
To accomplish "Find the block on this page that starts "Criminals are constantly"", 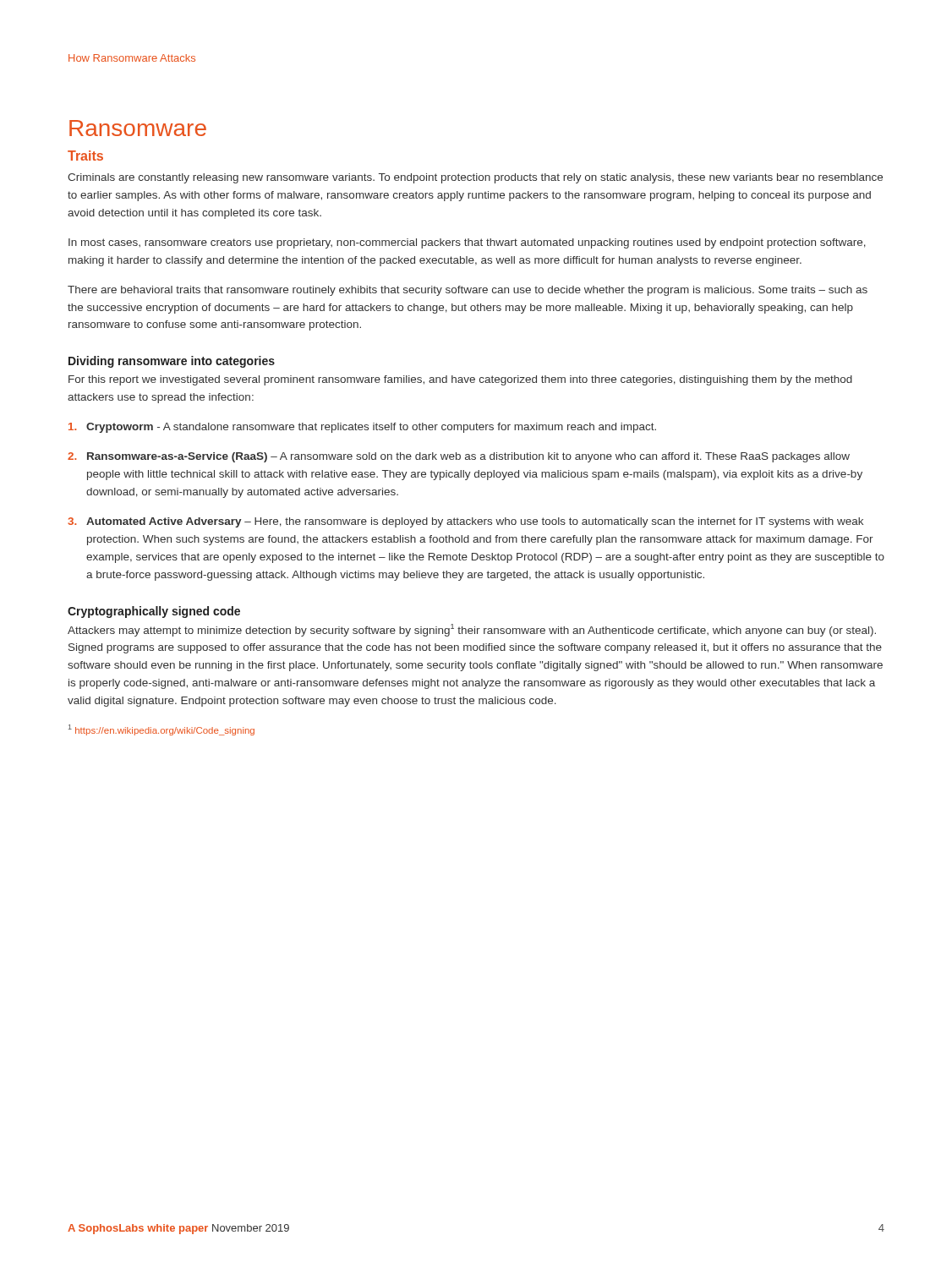I will 476,196.
